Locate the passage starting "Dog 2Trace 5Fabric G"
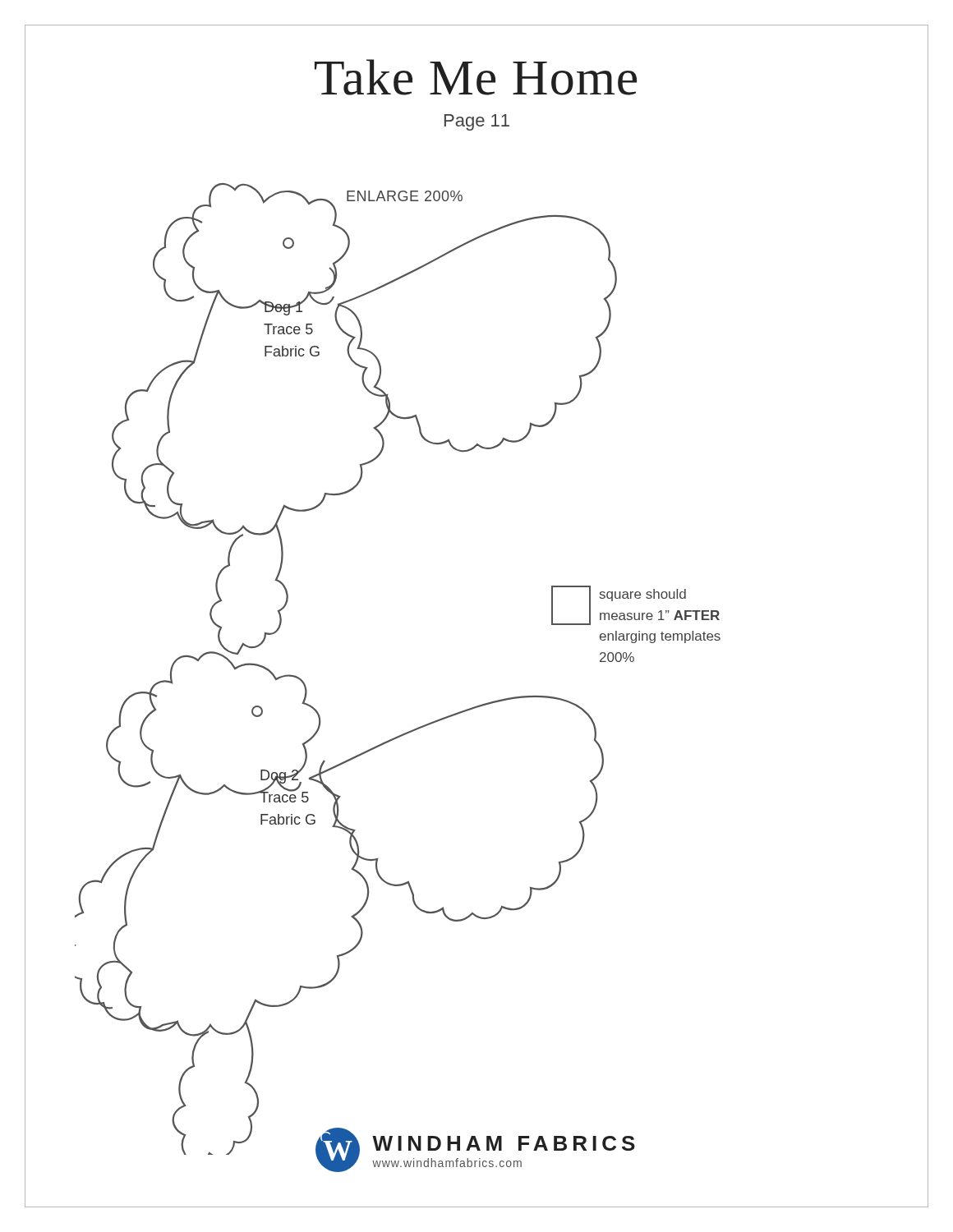 pyautogui.click(x=288, y=798)
